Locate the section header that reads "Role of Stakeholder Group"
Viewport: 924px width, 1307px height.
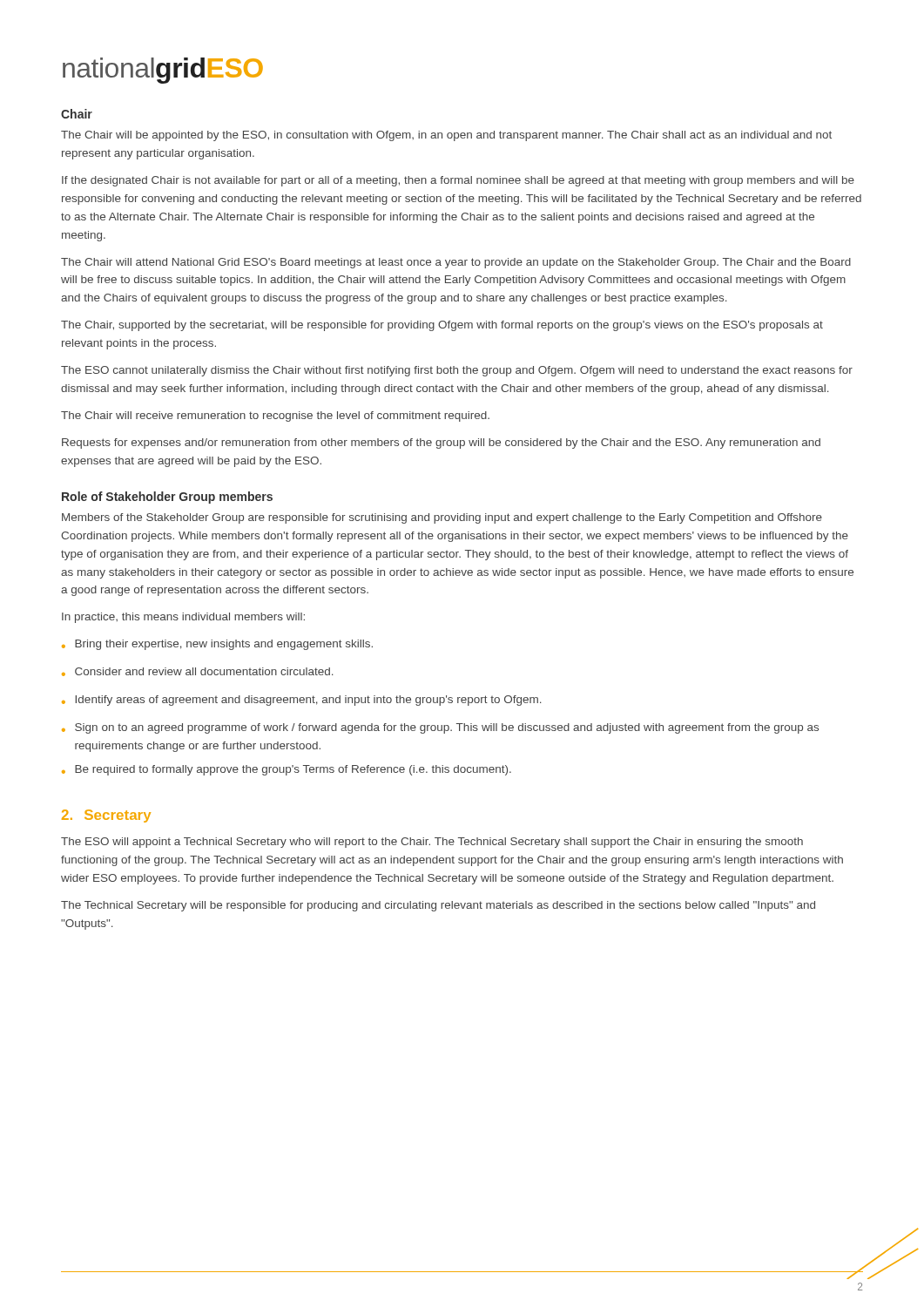pos(167,496)
